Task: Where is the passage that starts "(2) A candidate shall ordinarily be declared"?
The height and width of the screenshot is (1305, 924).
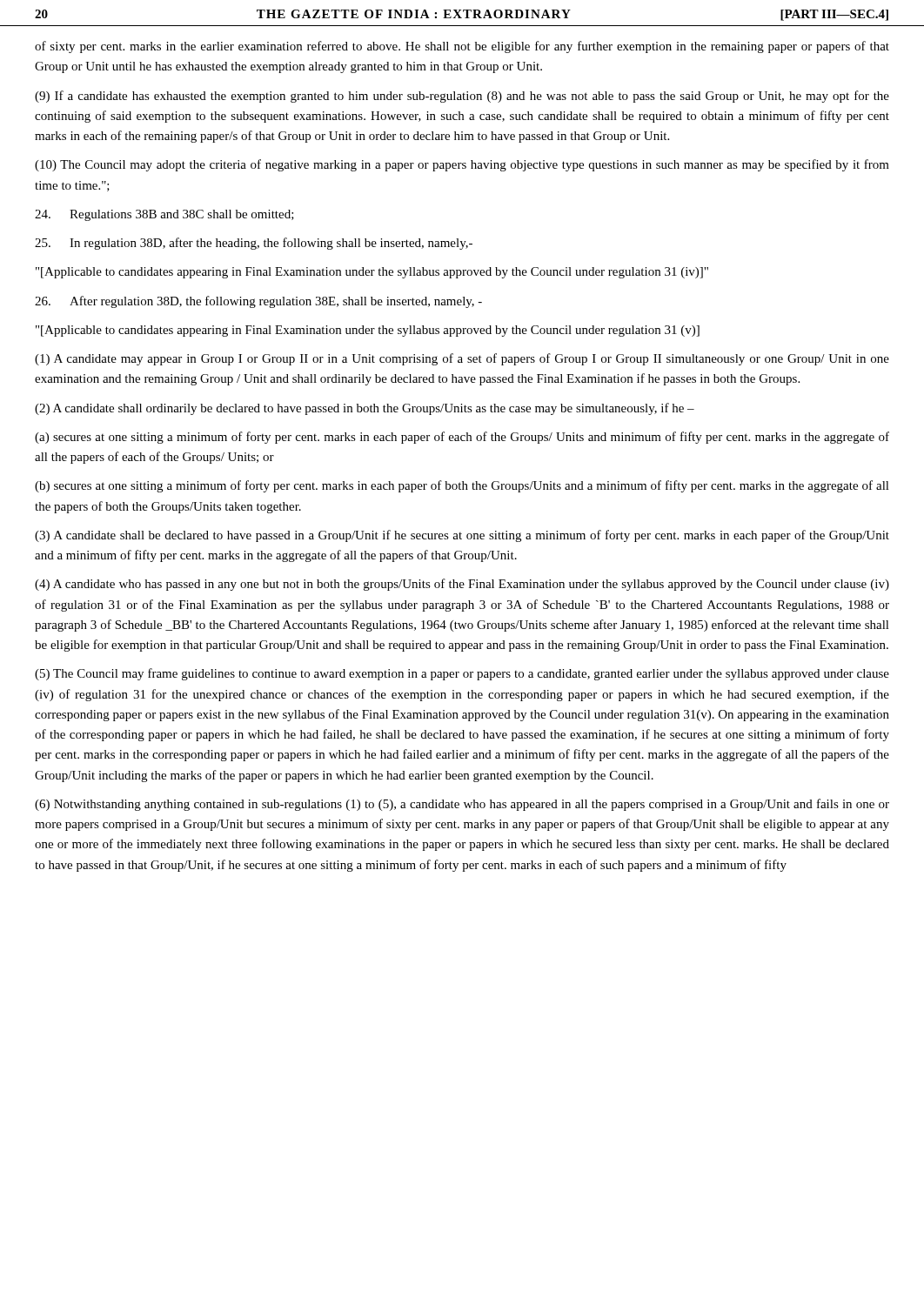Action: click(x=462, y=408)
